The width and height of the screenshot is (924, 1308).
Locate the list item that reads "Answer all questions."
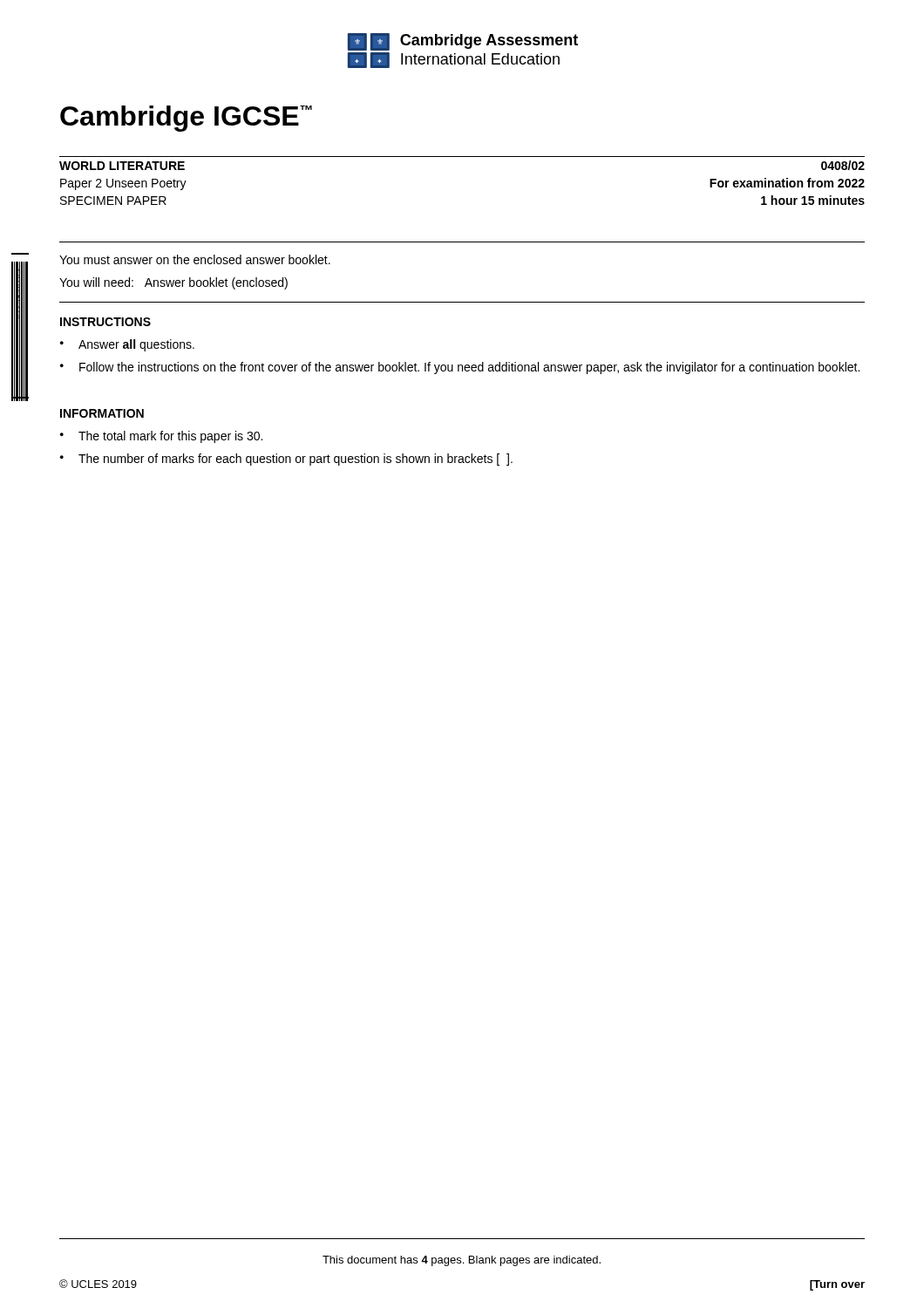137,344
